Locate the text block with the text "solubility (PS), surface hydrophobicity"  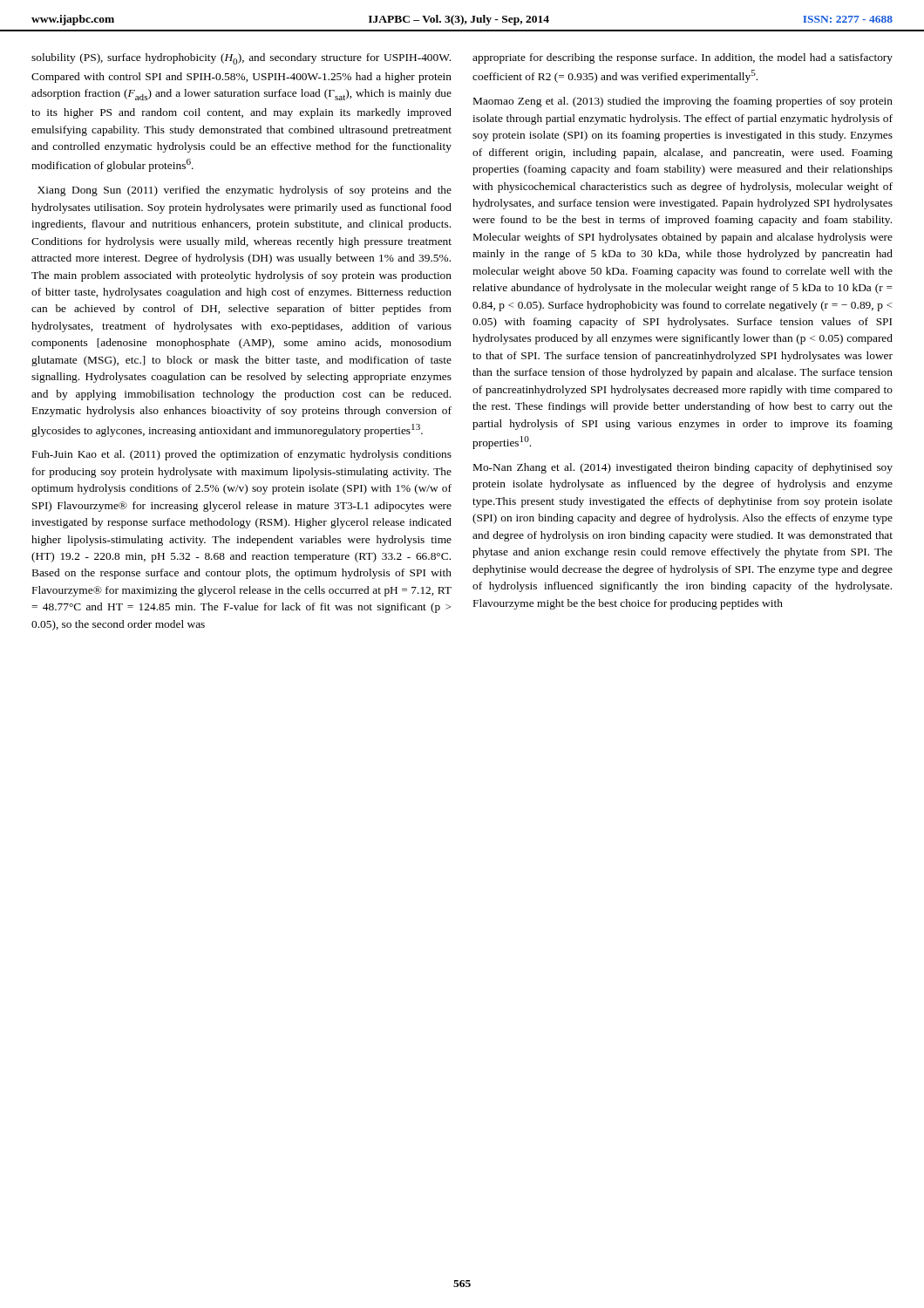(241, 341)
